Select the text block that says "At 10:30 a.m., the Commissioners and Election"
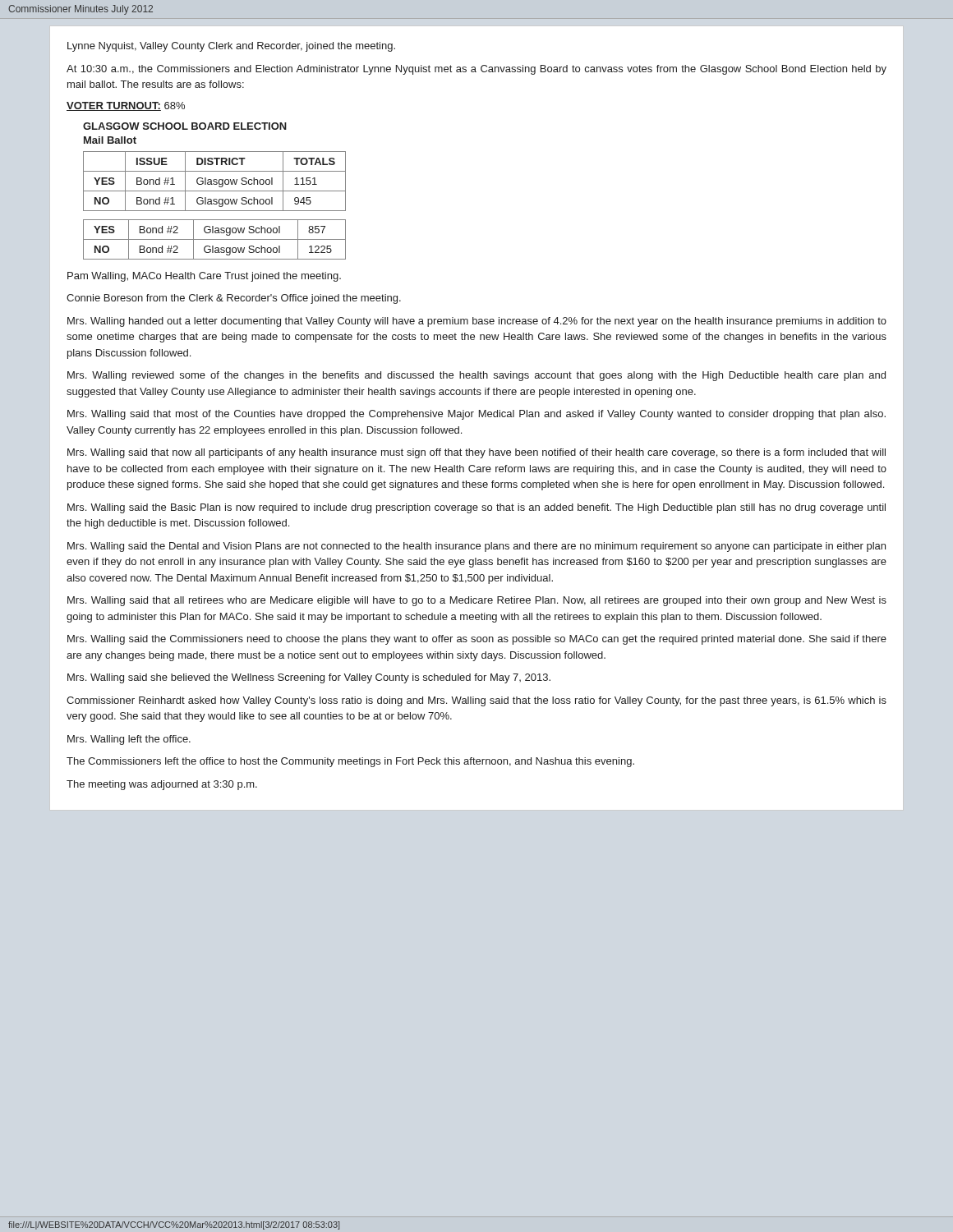 pyautogui.click(x=476, y=76)
